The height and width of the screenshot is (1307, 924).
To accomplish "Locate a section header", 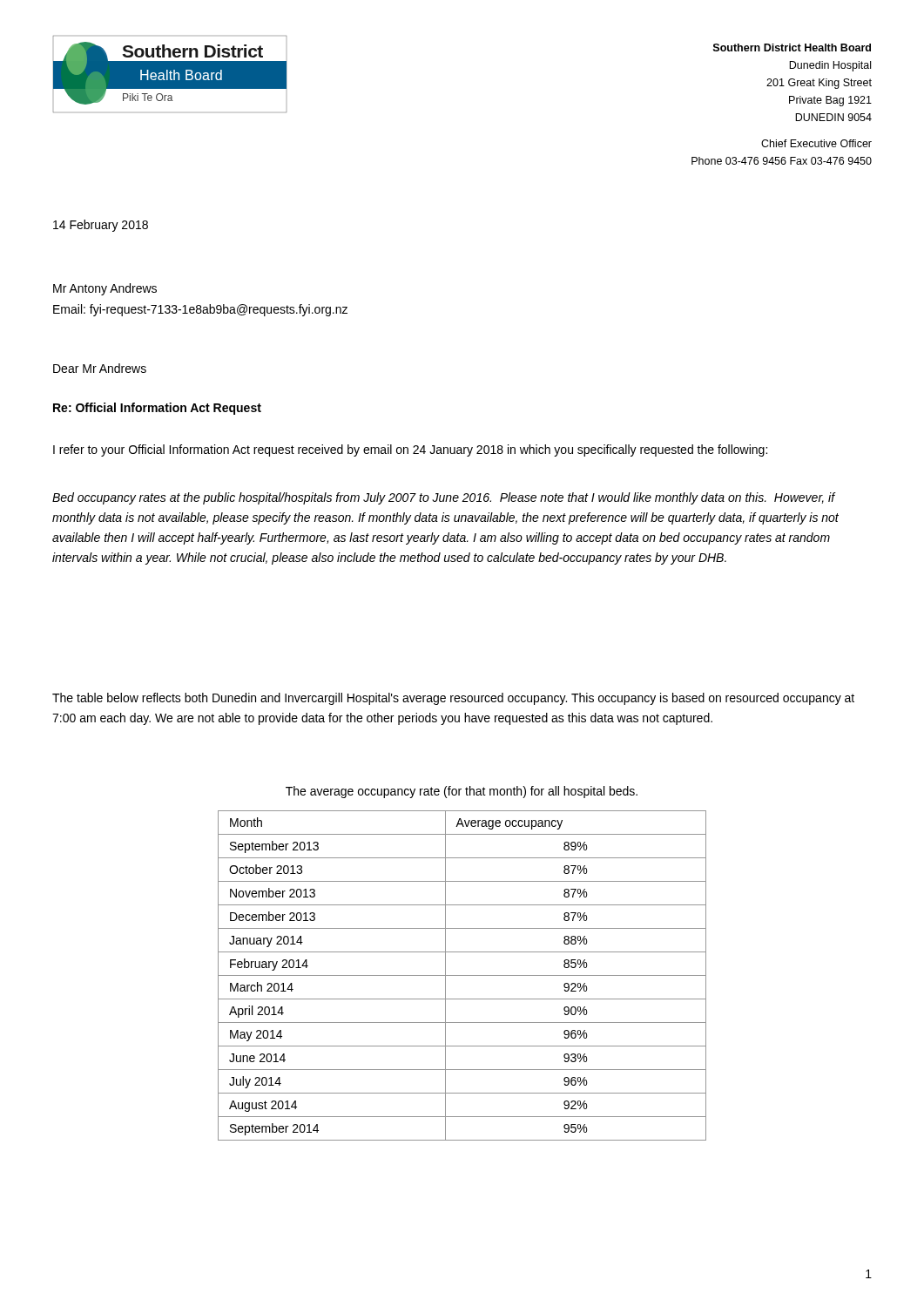I will click(157, 408).
